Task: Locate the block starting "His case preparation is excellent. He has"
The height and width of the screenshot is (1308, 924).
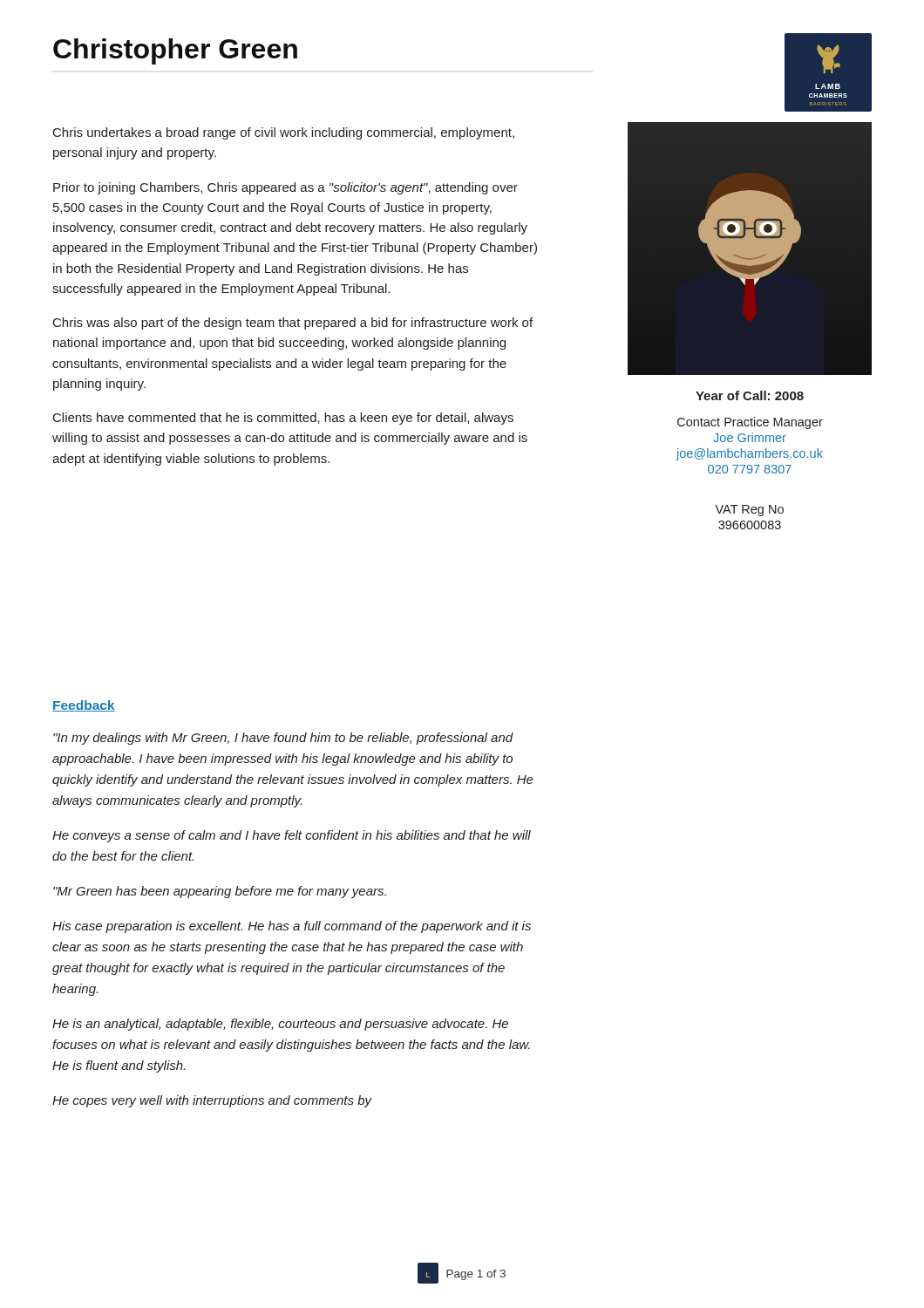Action: point(296,957)
